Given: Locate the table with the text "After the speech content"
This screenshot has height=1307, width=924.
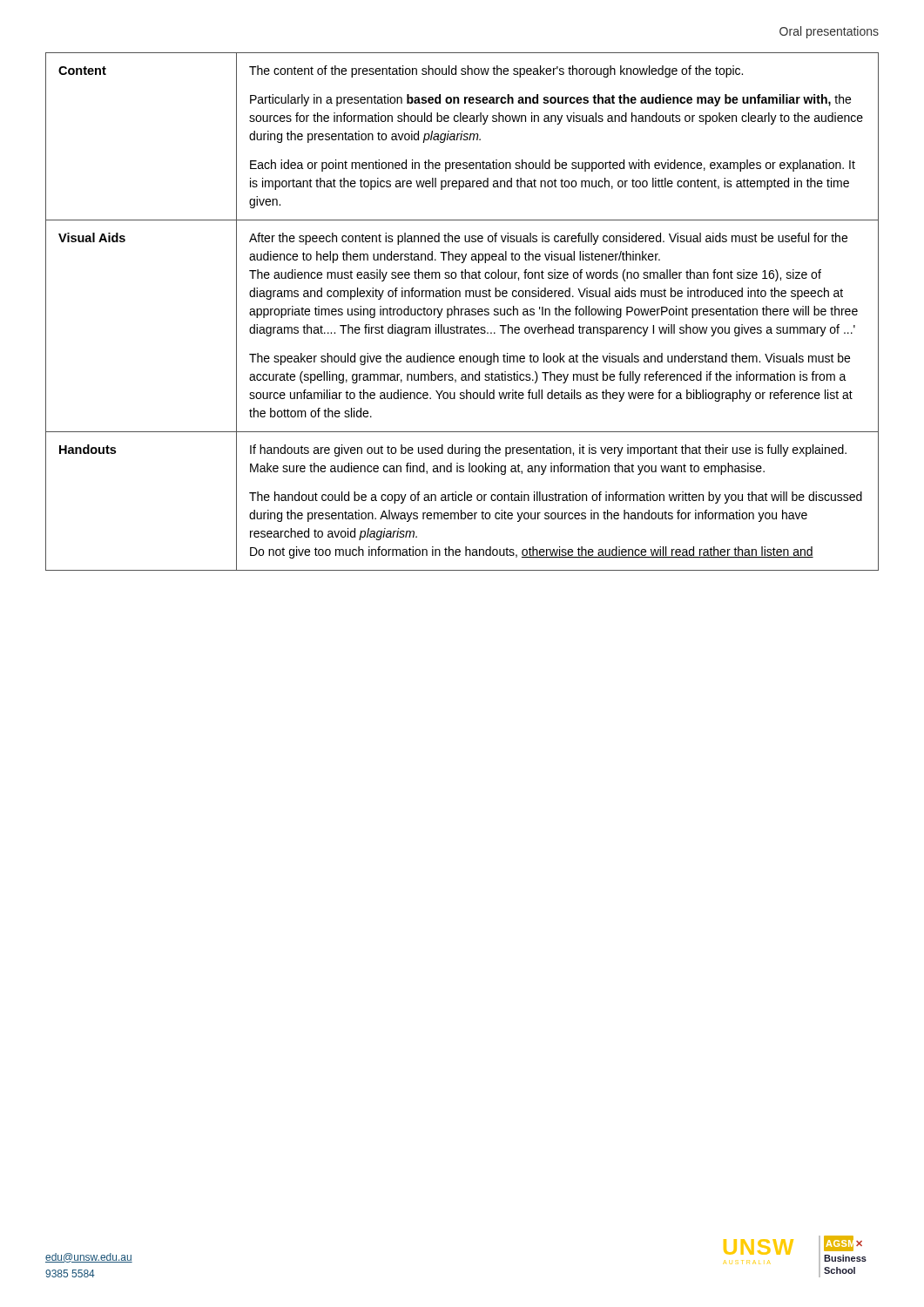Looking at the screenshot, I should 462,312.
